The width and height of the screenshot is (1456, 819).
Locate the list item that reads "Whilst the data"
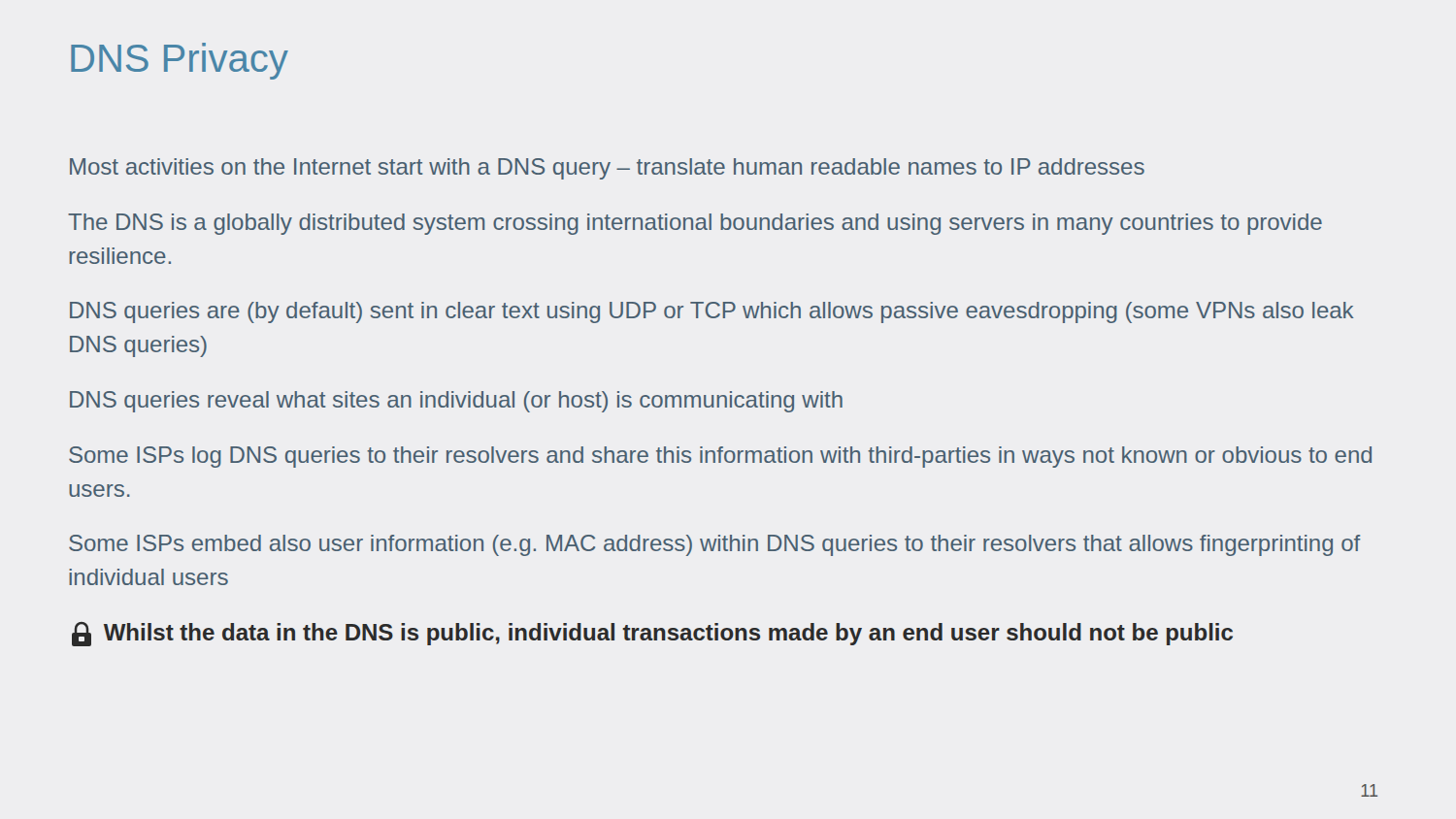[x=651, y=633]
